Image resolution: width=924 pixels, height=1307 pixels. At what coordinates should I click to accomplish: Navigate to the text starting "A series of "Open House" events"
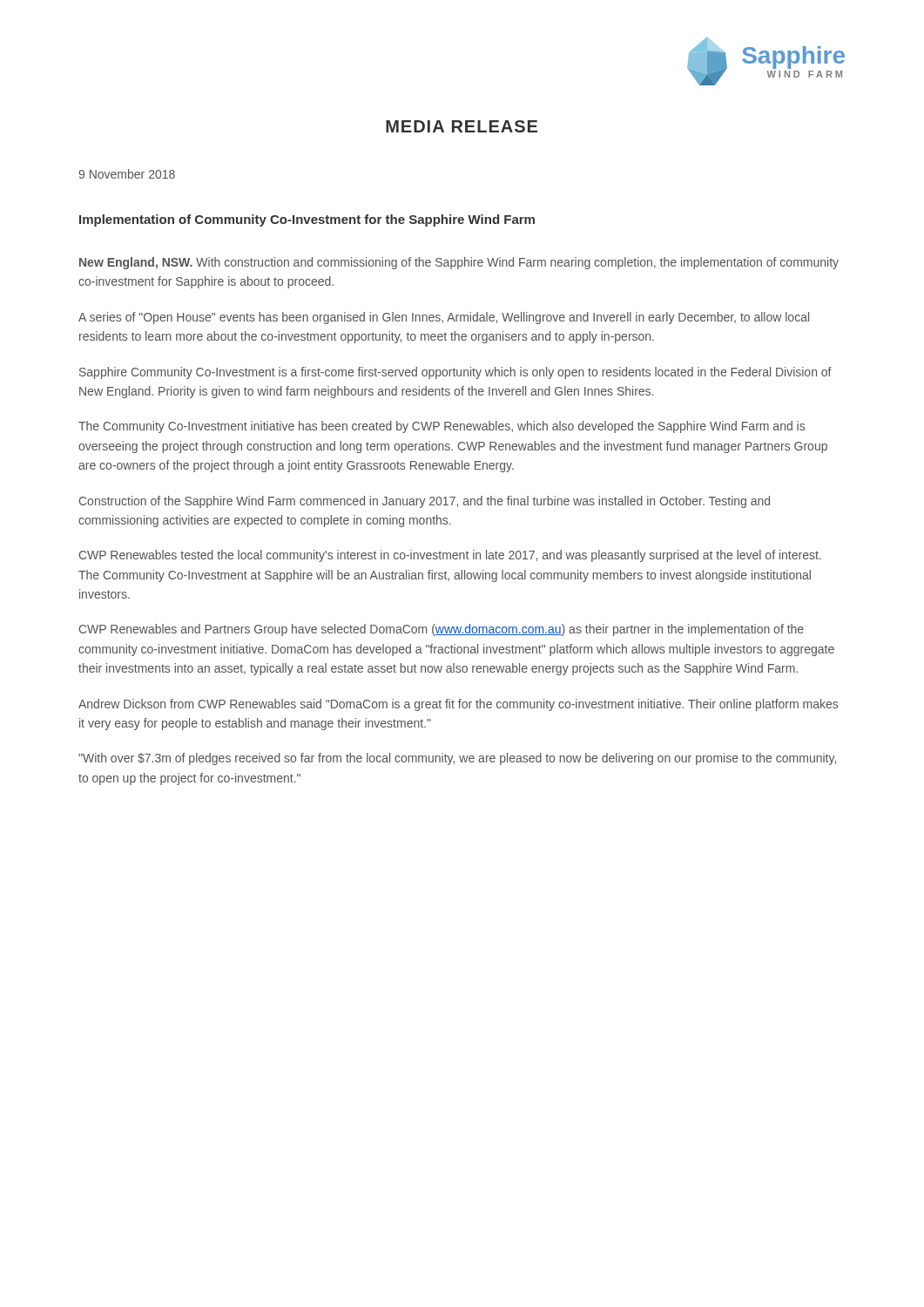[x=444, y=327]
